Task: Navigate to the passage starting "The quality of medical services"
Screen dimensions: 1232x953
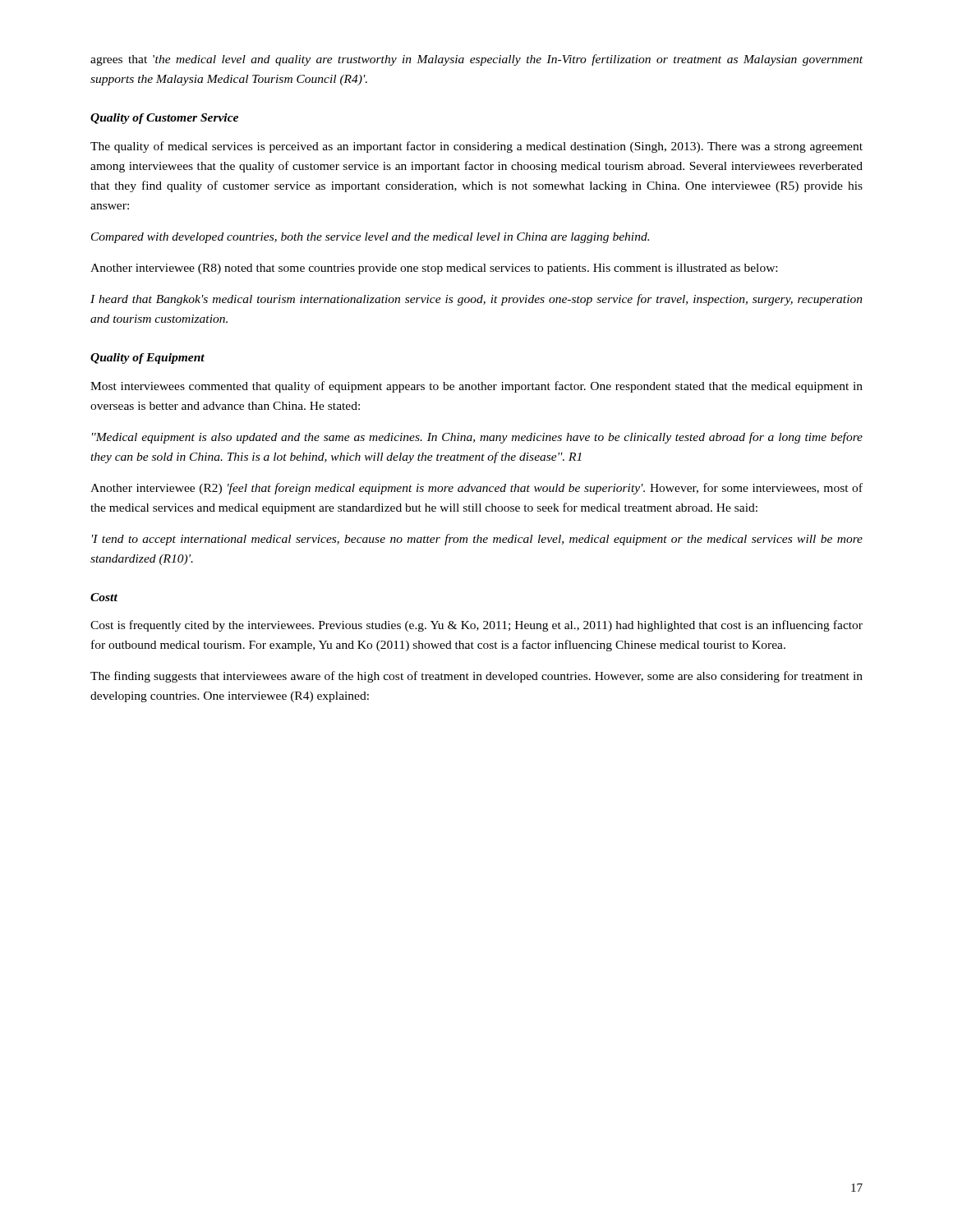Action: (x=476, y=175)
